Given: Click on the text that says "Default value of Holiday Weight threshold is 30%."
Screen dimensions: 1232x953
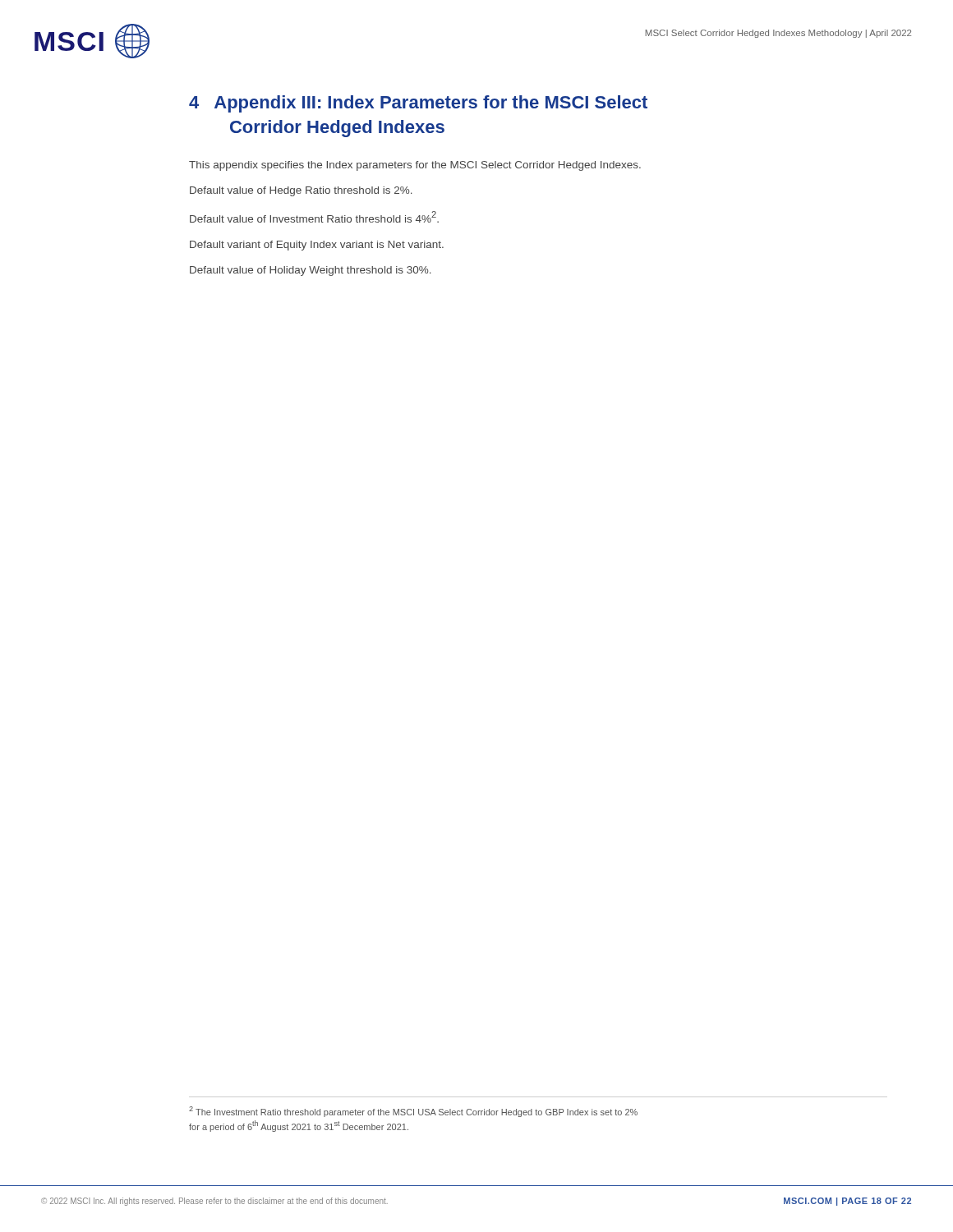Looking at the screenshot, I should [310, 269].
